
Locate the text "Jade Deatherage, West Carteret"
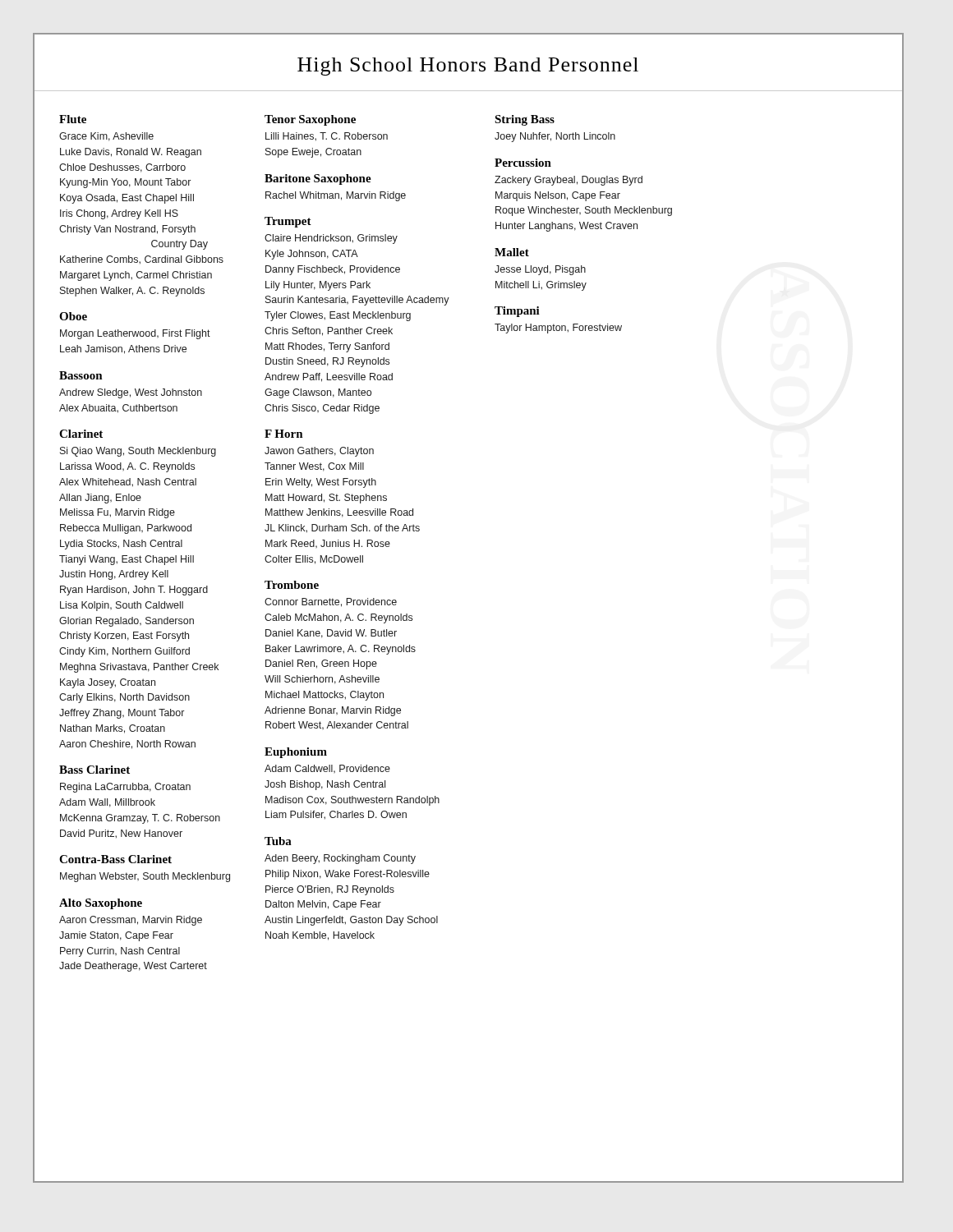coord(133,966)
